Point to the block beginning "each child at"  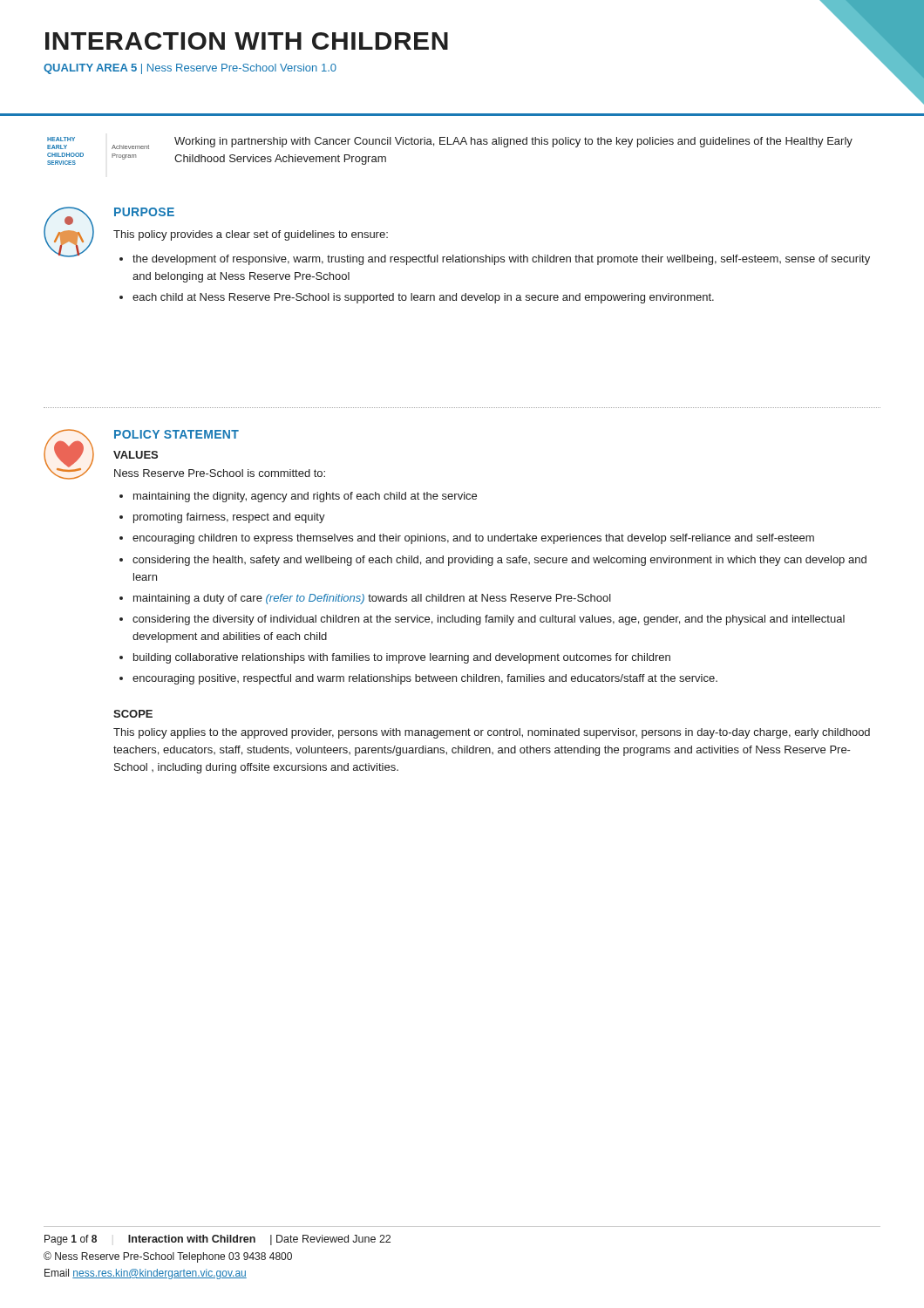[424, 297]
